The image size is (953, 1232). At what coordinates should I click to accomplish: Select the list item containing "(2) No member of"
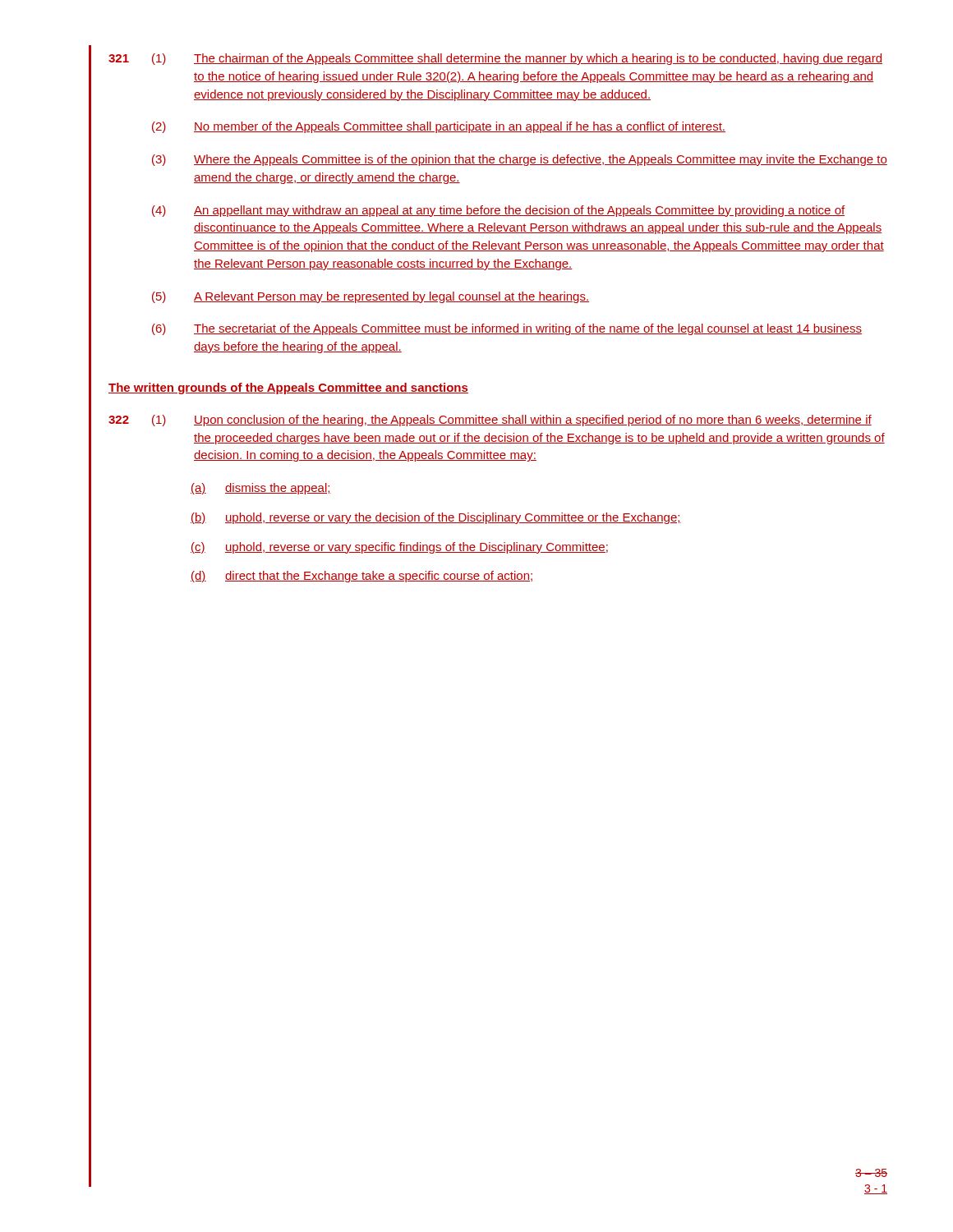498,127
